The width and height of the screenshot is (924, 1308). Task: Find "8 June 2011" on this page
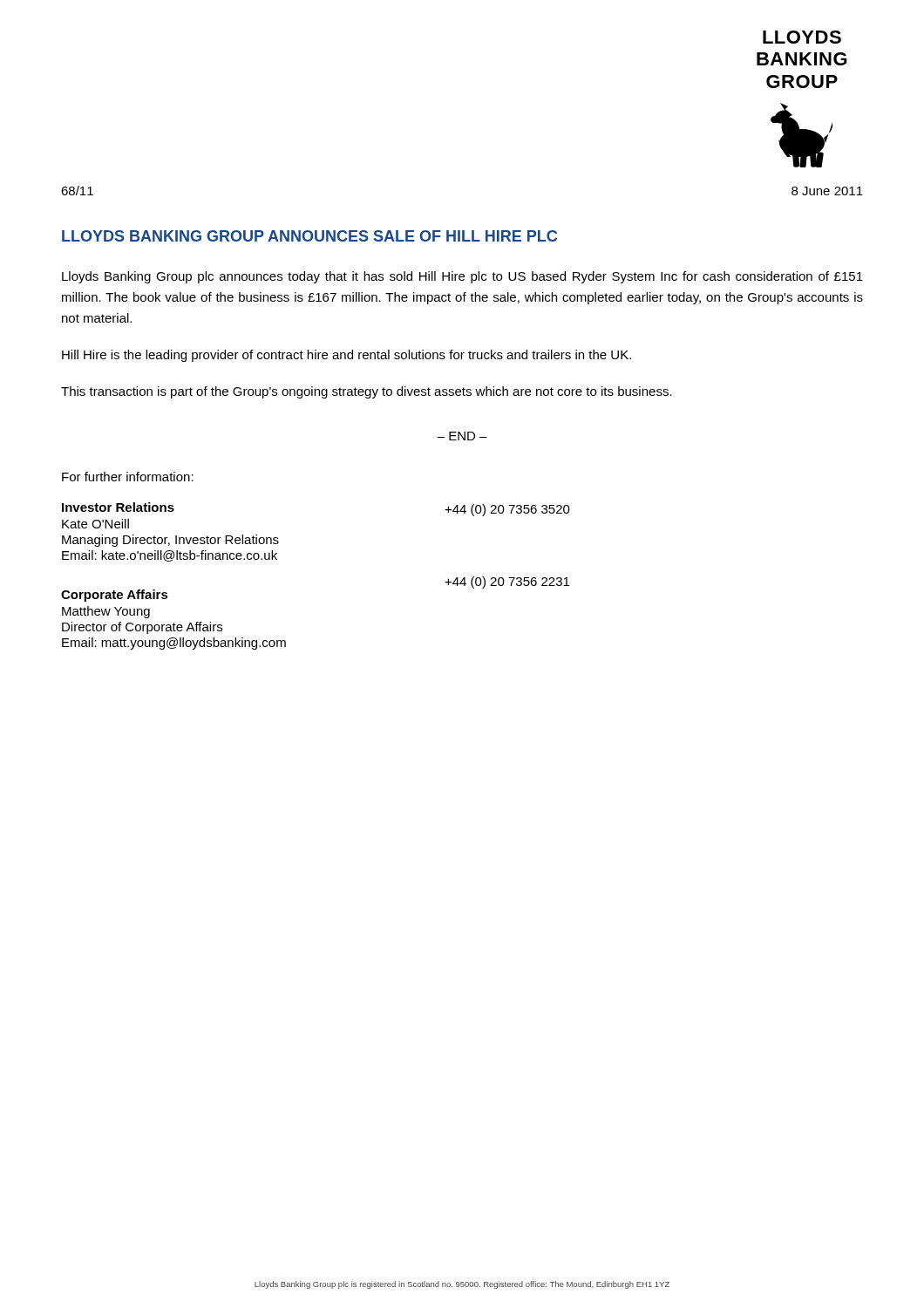[827, 191]
